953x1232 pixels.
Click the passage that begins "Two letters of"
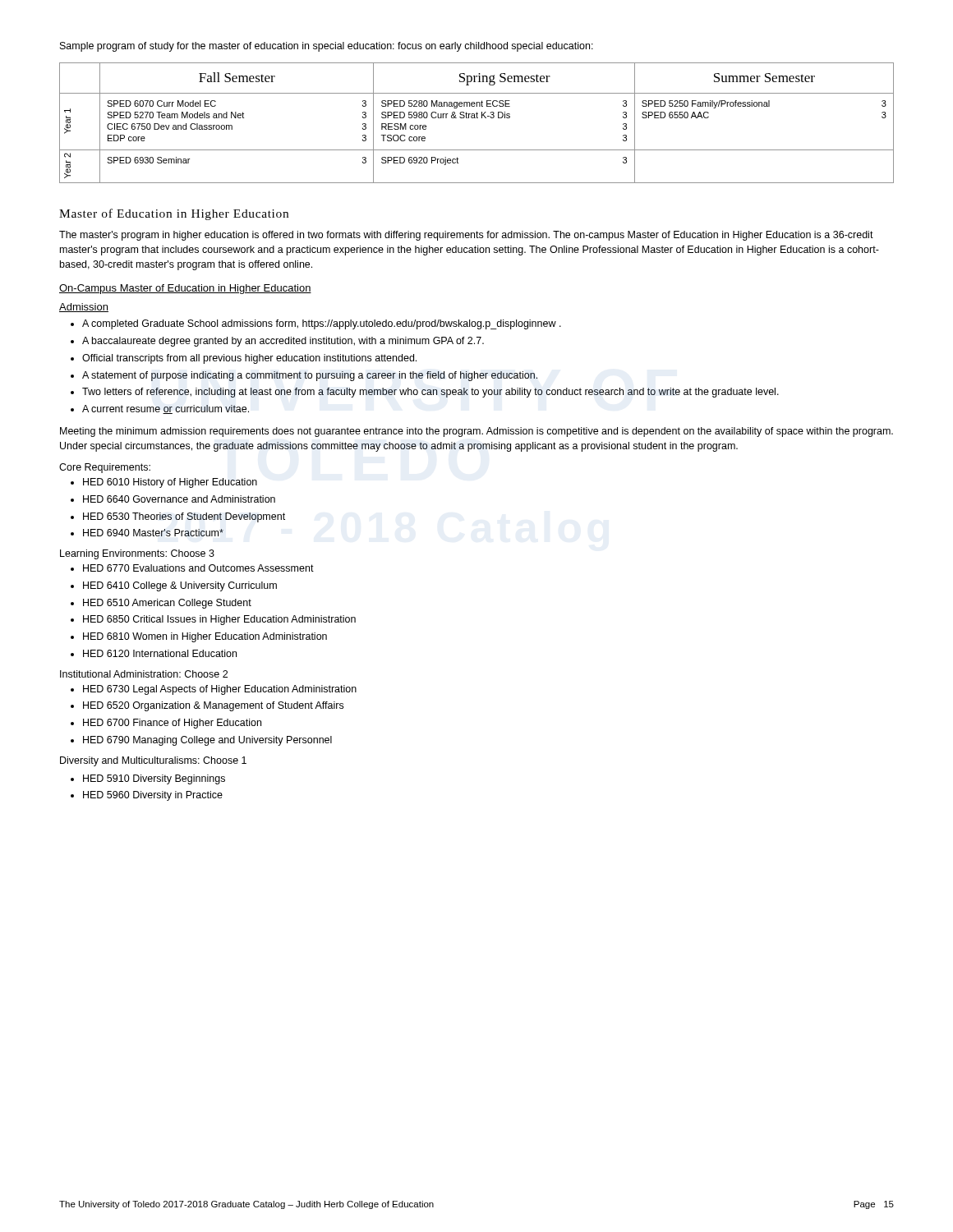coord(431,392)
